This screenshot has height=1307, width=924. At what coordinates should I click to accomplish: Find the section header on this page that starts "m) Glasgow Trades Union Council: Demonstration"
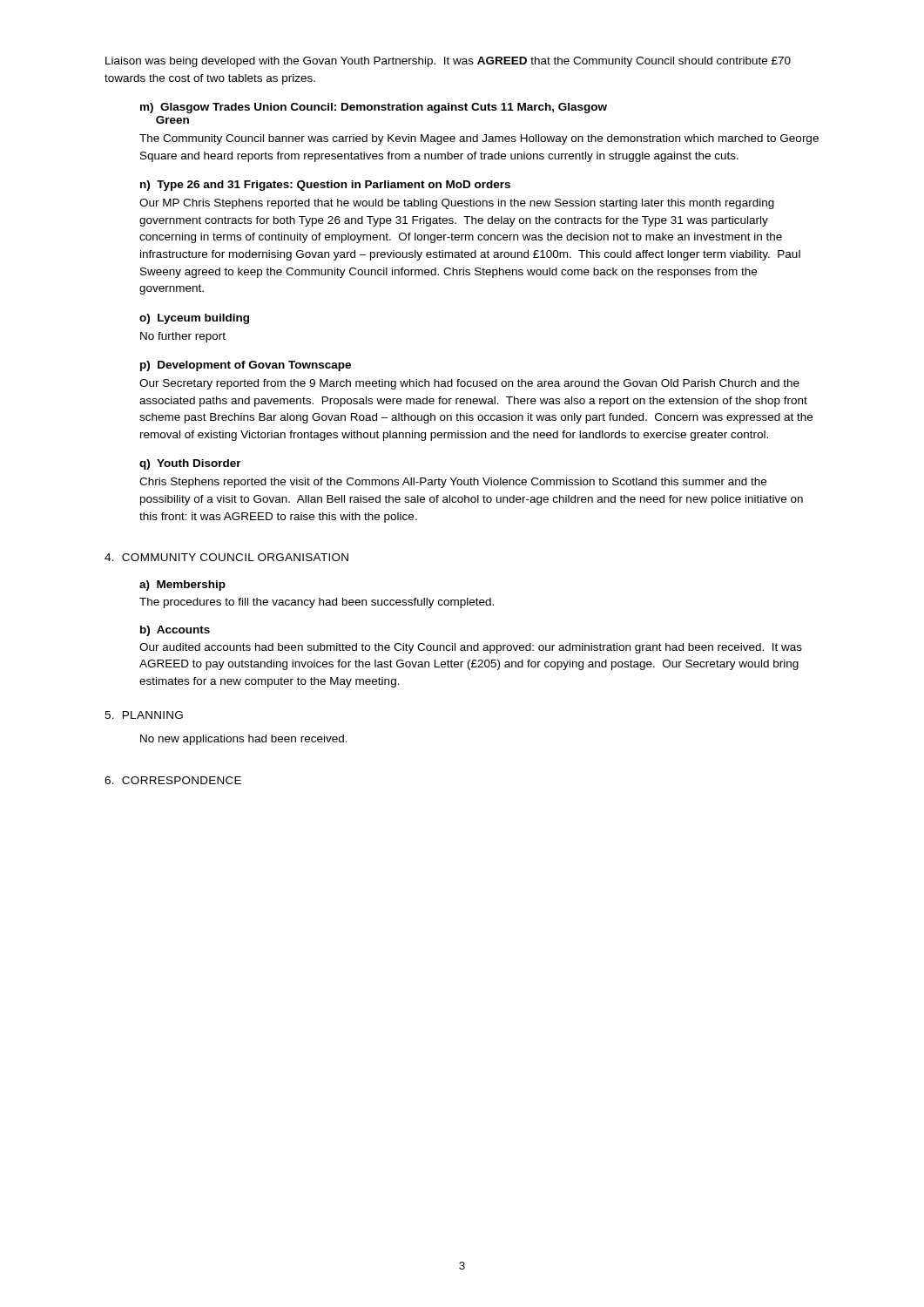[x=373, y=113]
